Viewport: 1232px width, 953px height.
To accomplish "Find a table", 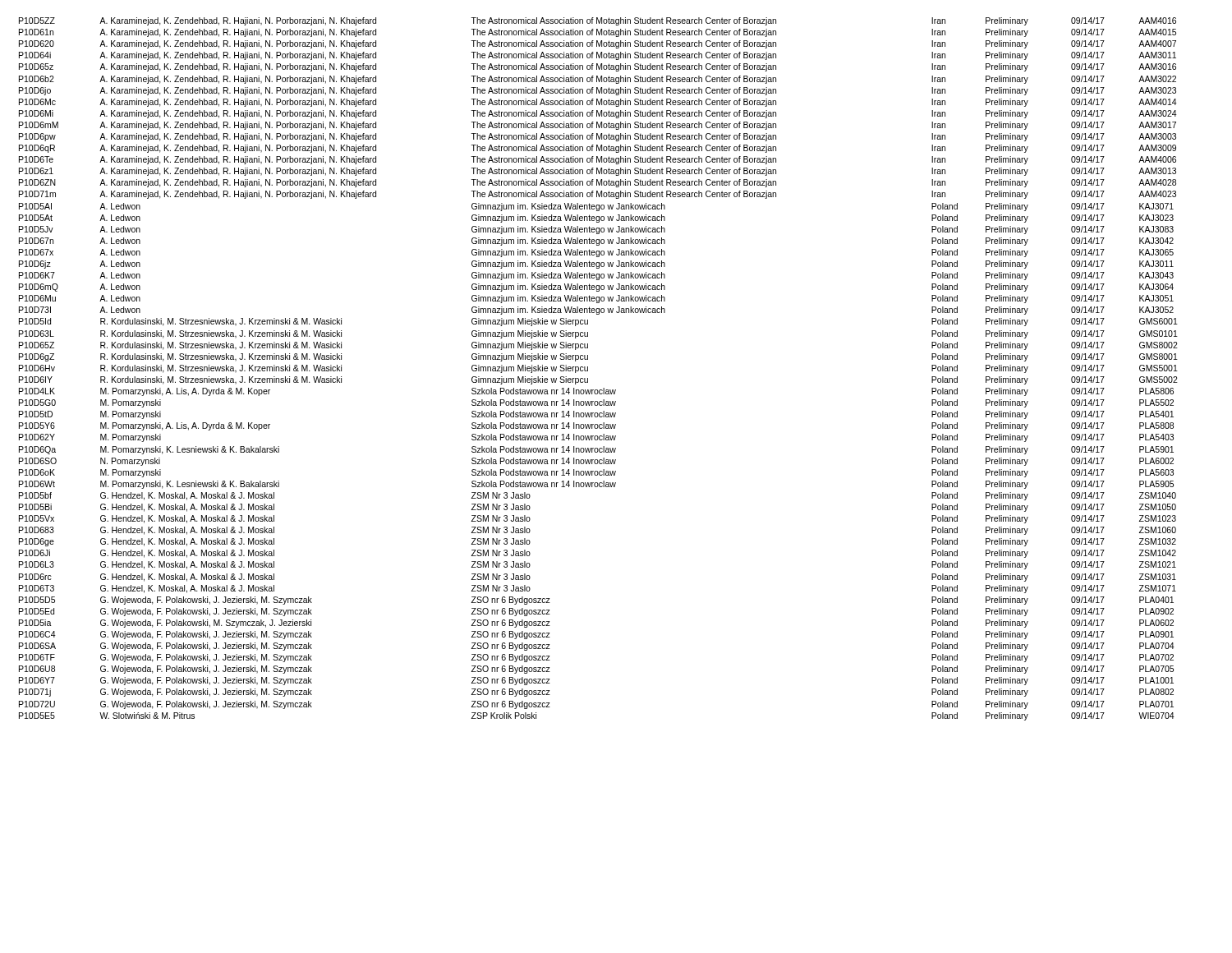I will pos(616,368).
